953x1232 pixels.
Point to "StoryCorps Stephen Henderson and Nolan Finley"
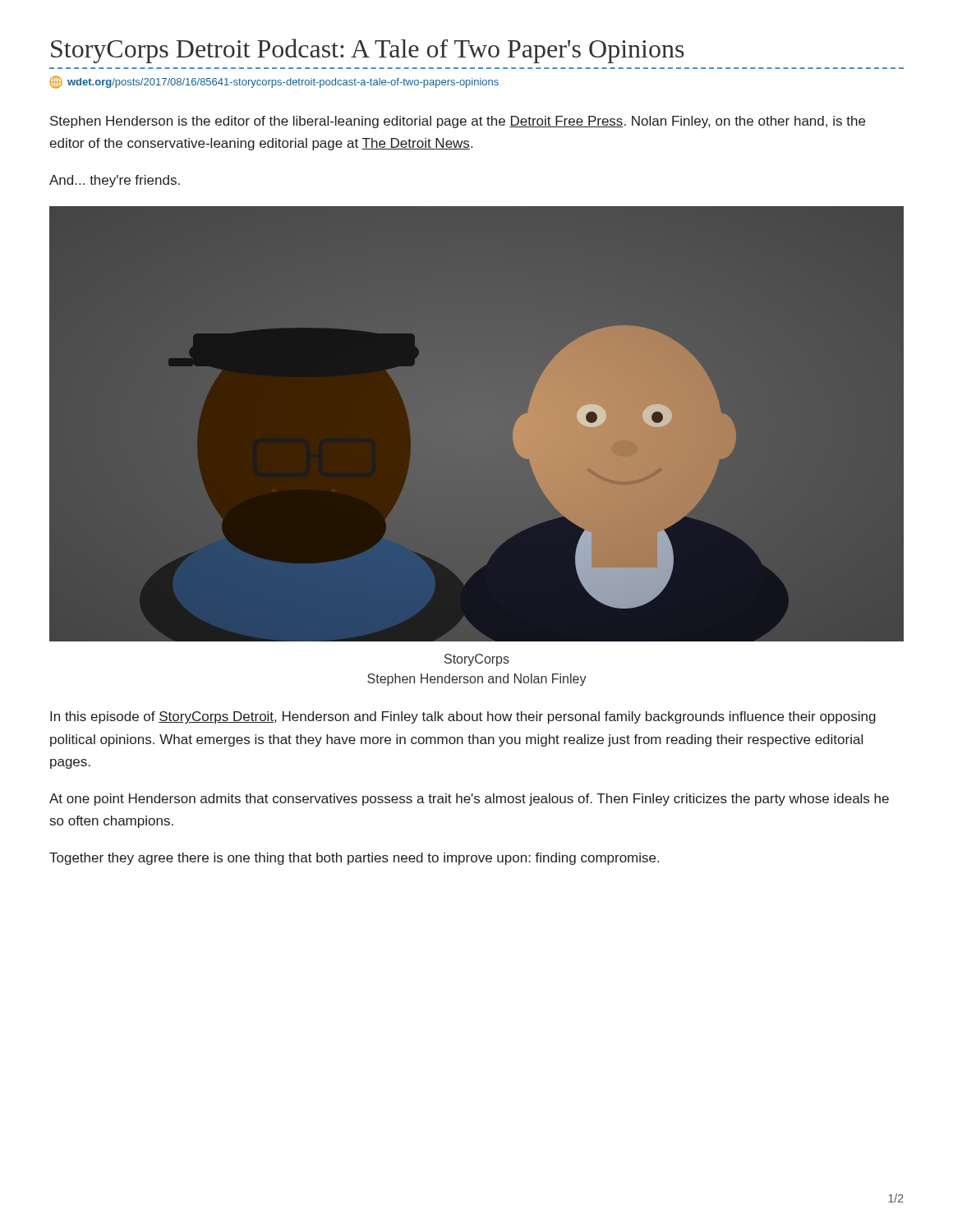476,669
